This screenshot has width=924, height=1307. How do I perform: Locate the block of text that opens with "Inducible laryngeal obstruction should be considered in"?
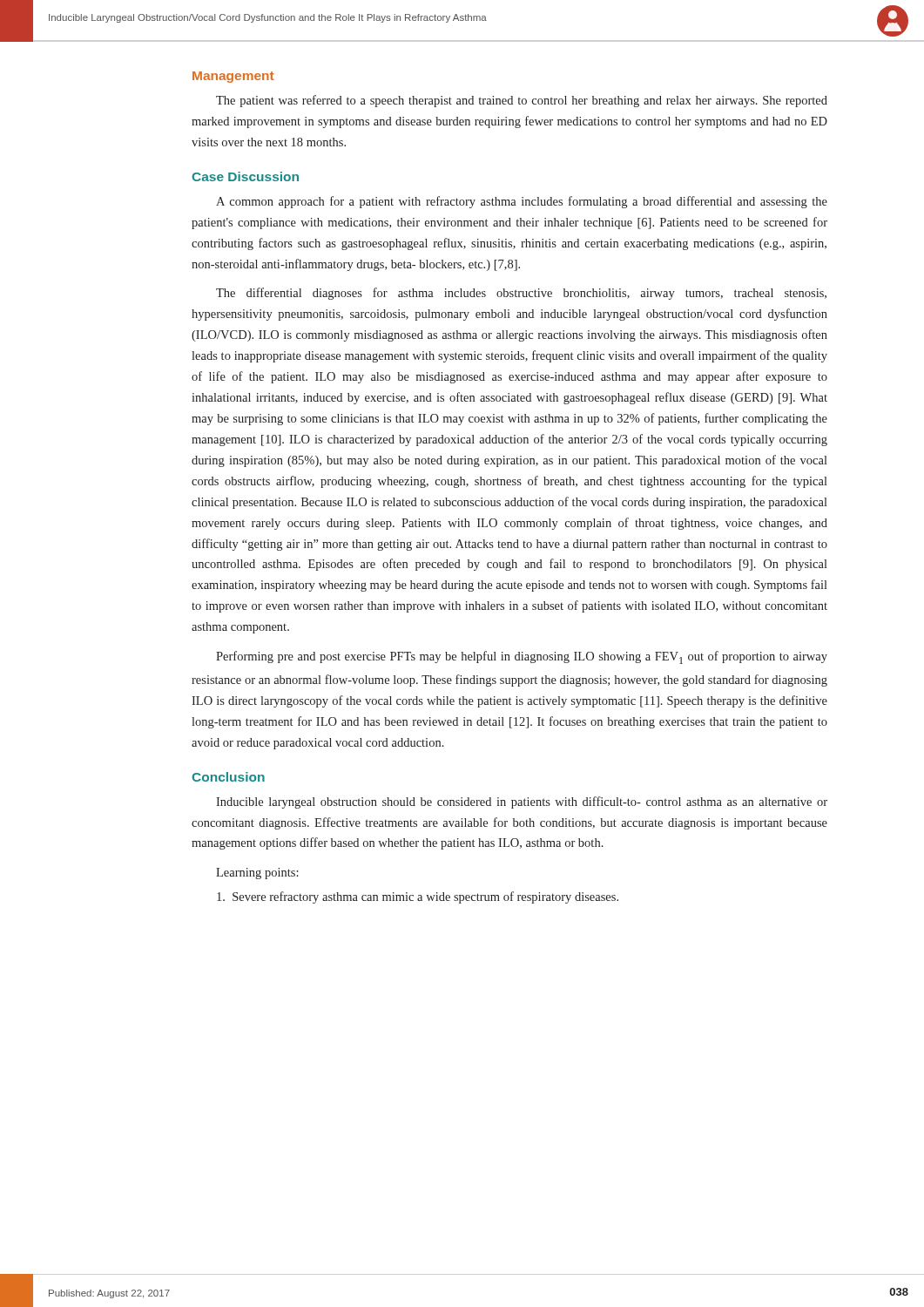[x=509, y=822]
